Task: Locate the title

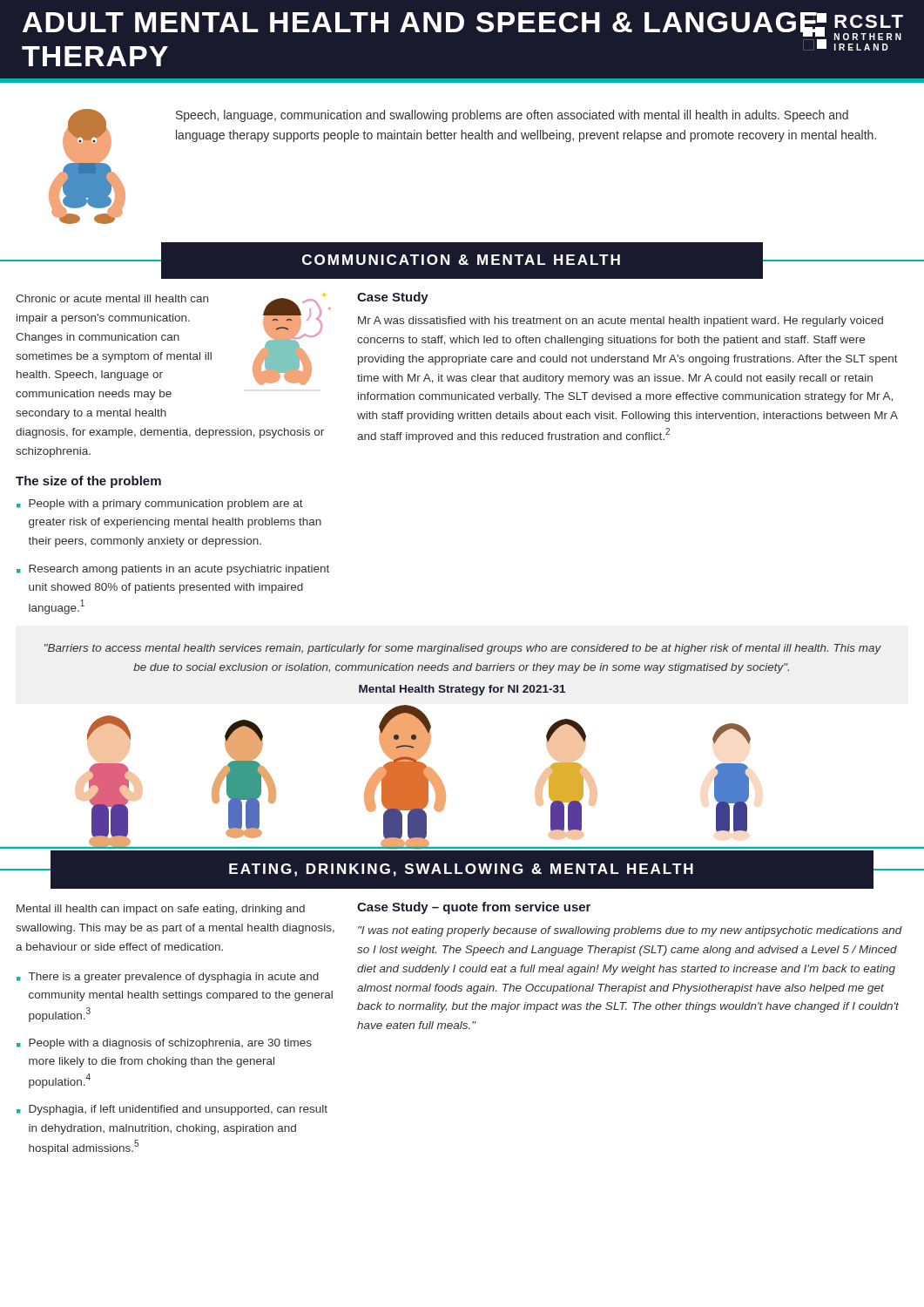Action: coord(473,39)
